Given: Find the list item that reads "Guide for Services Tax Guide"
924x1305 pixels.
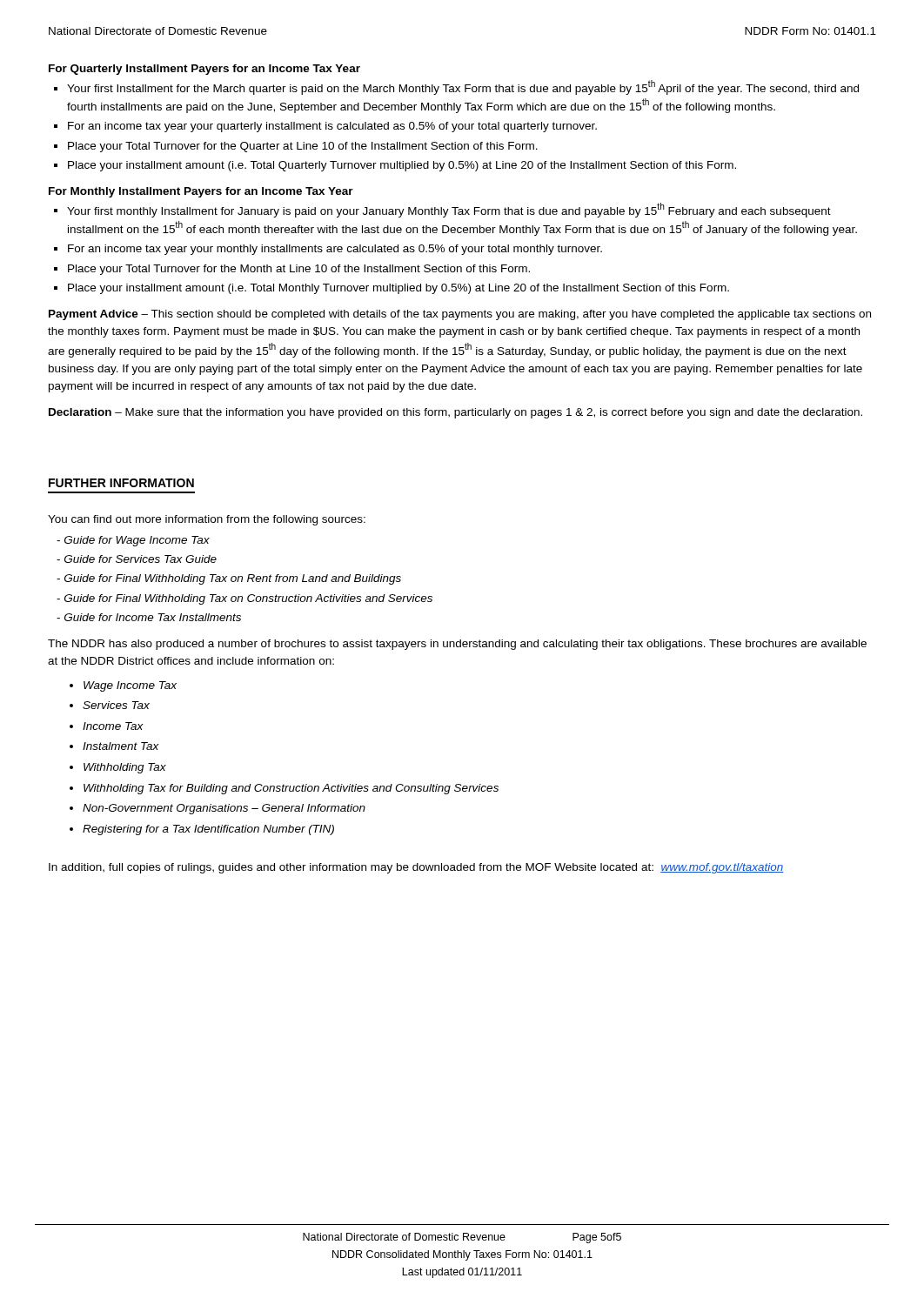Looking at the screenshot, I should [x=140, y=559].
